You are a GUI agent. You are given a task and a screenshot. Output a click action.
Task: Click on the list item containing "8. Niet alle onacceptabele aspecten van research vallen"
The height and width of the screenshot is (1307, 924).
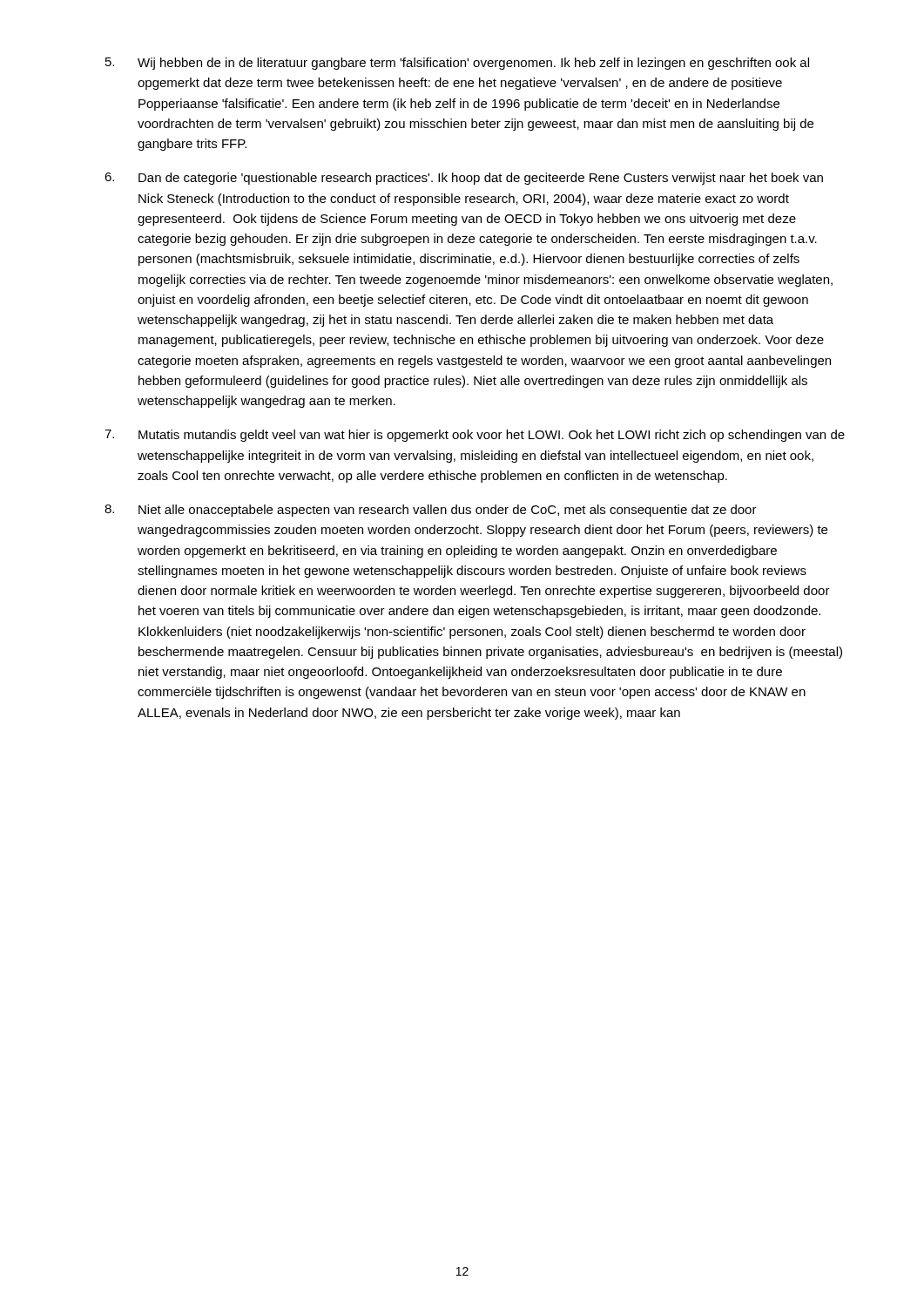pyautogui.click(x=475, y=611)
